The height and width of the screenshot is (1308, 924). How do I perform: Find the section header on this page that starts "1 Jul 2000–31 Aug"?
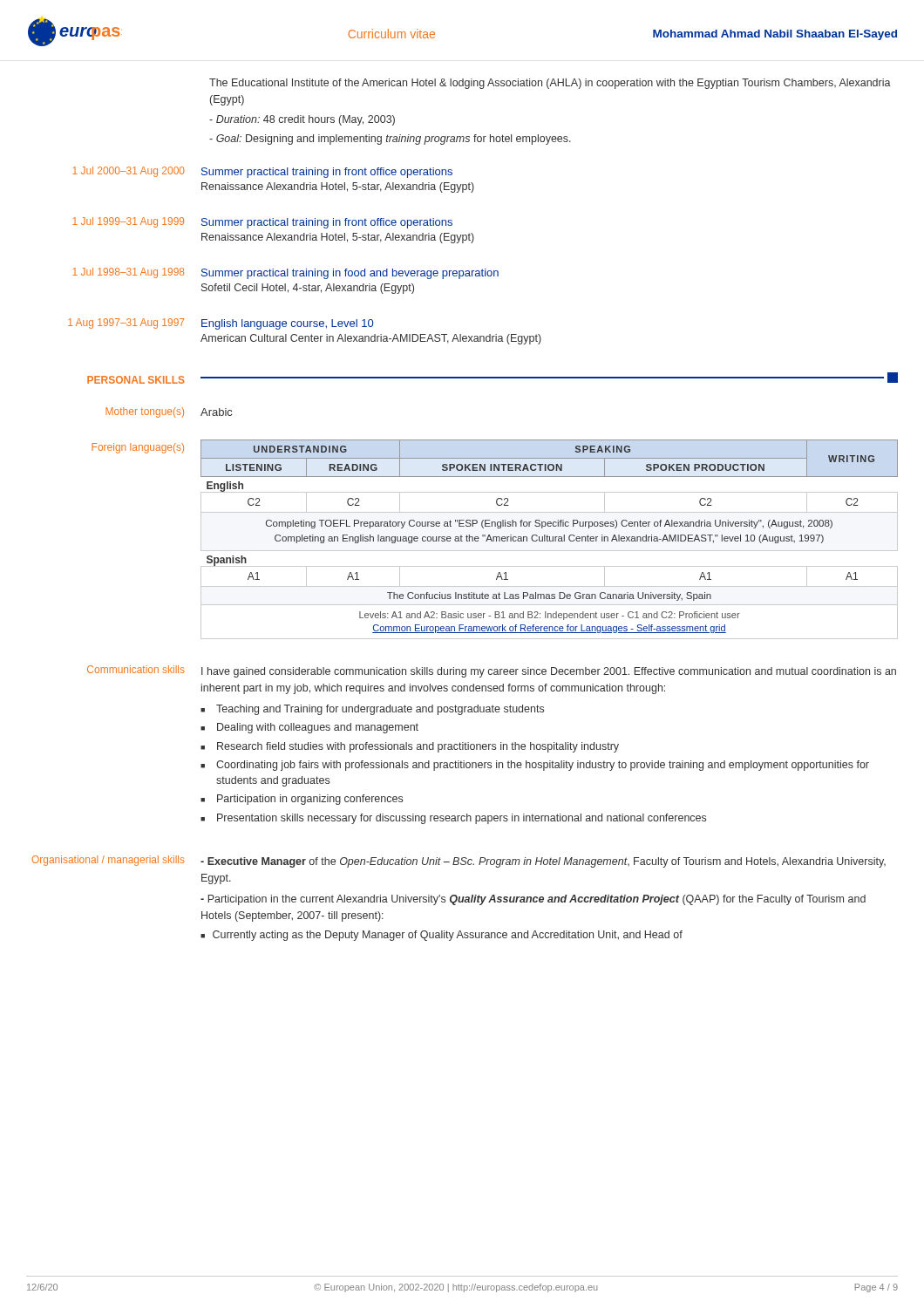pyautogui.click(x=128, y=171)
